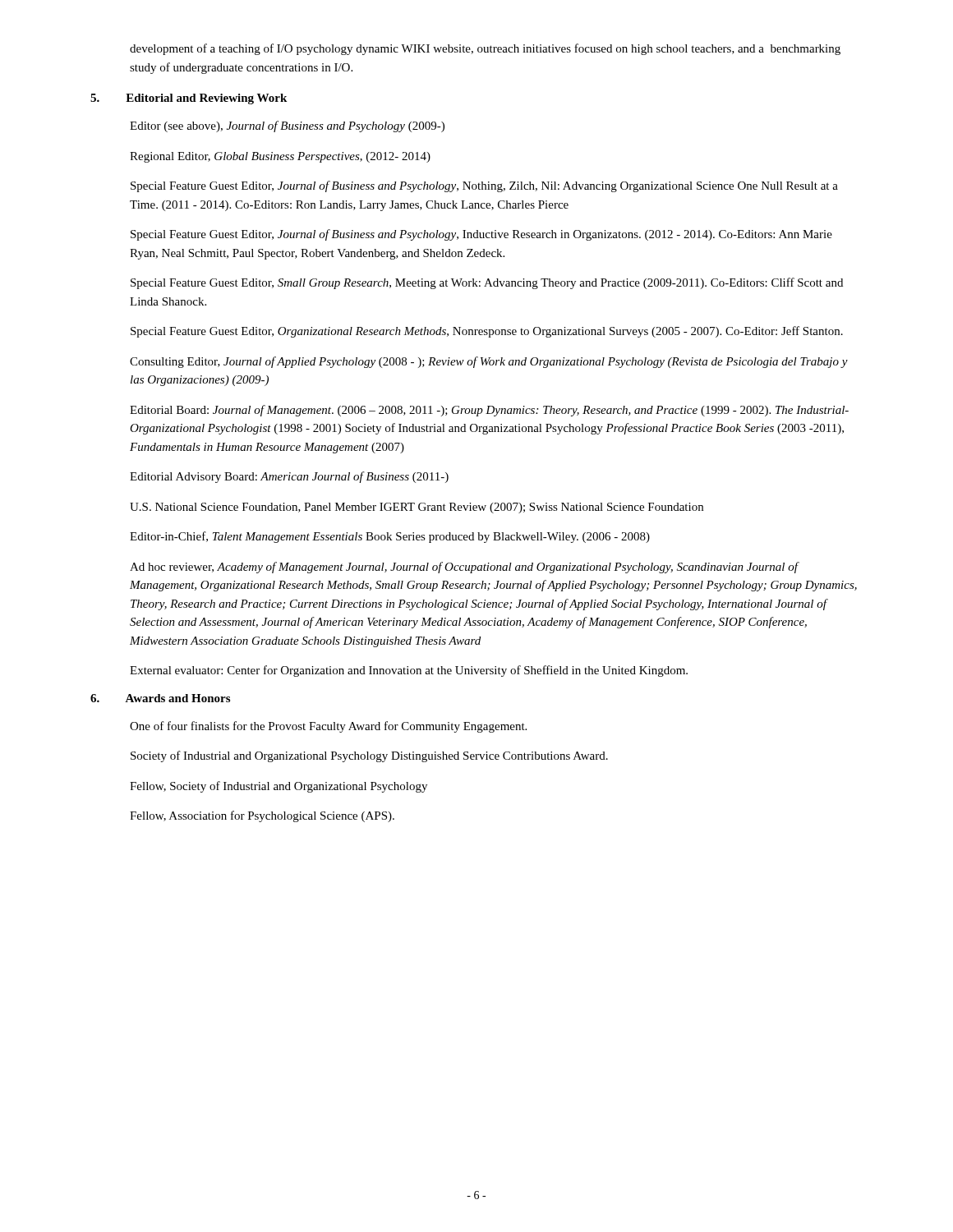Image resolution: width=953 pixels, height=1232 pixels.
Task: Find the text block that reads "Editor-in-Chief, Talent Management Essentials Book Series produced"
Action: (x=390, y=536)
